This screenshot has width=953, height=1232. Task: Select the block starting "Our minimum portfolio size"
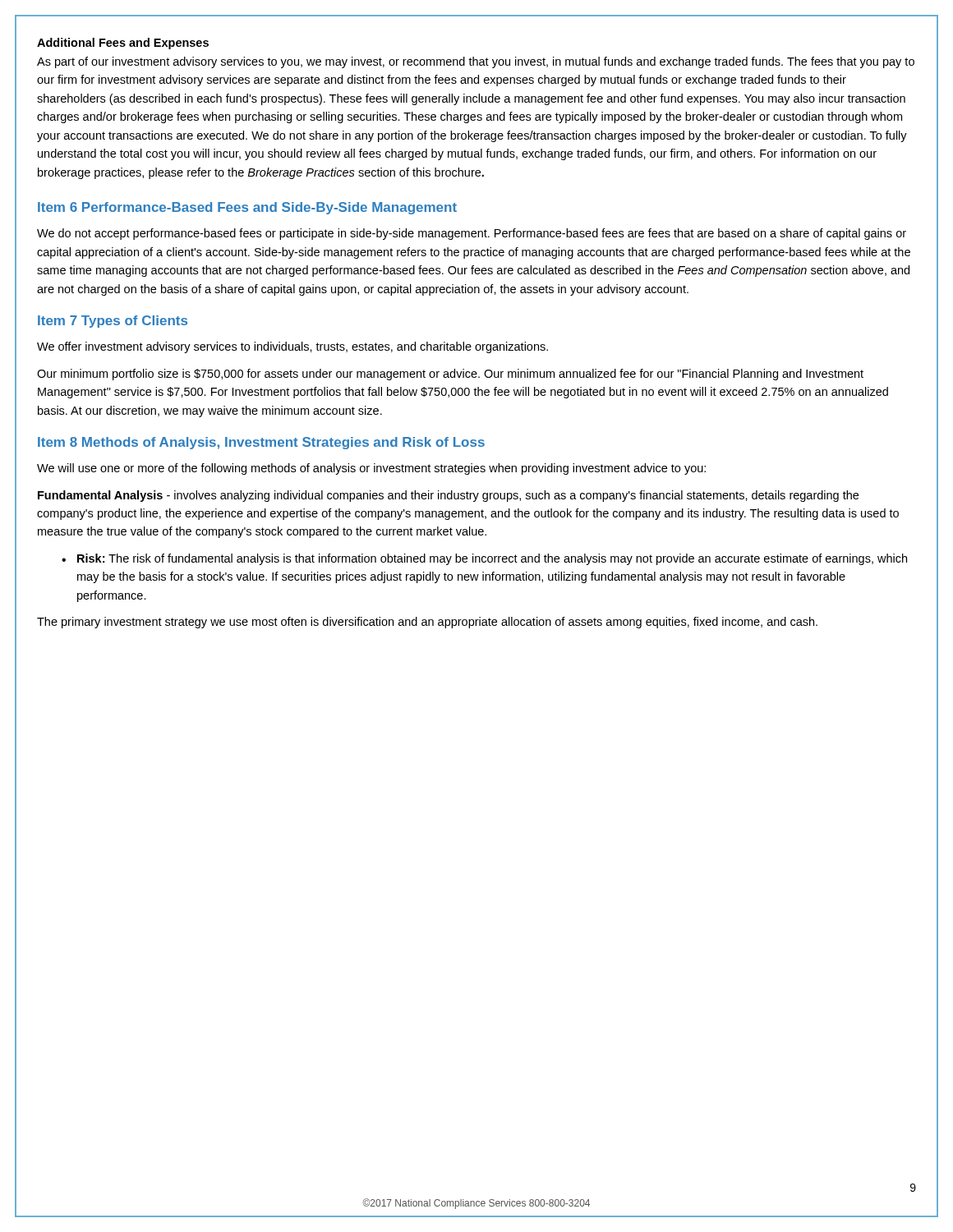[463, 392]
